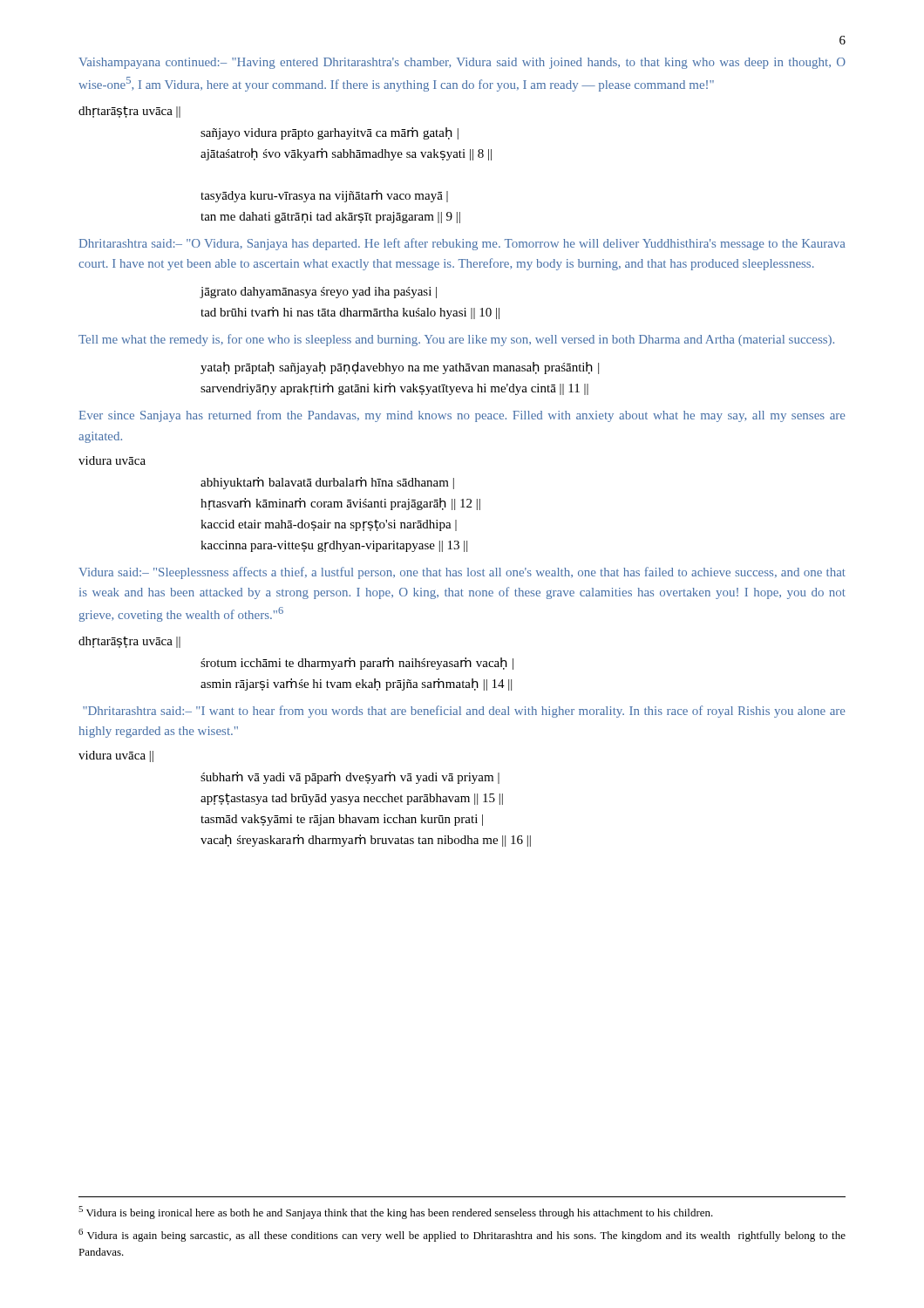924x1308 pixels.
Task: Click on the text that says "vidura uvāca ||"
Action: [116, 755]
